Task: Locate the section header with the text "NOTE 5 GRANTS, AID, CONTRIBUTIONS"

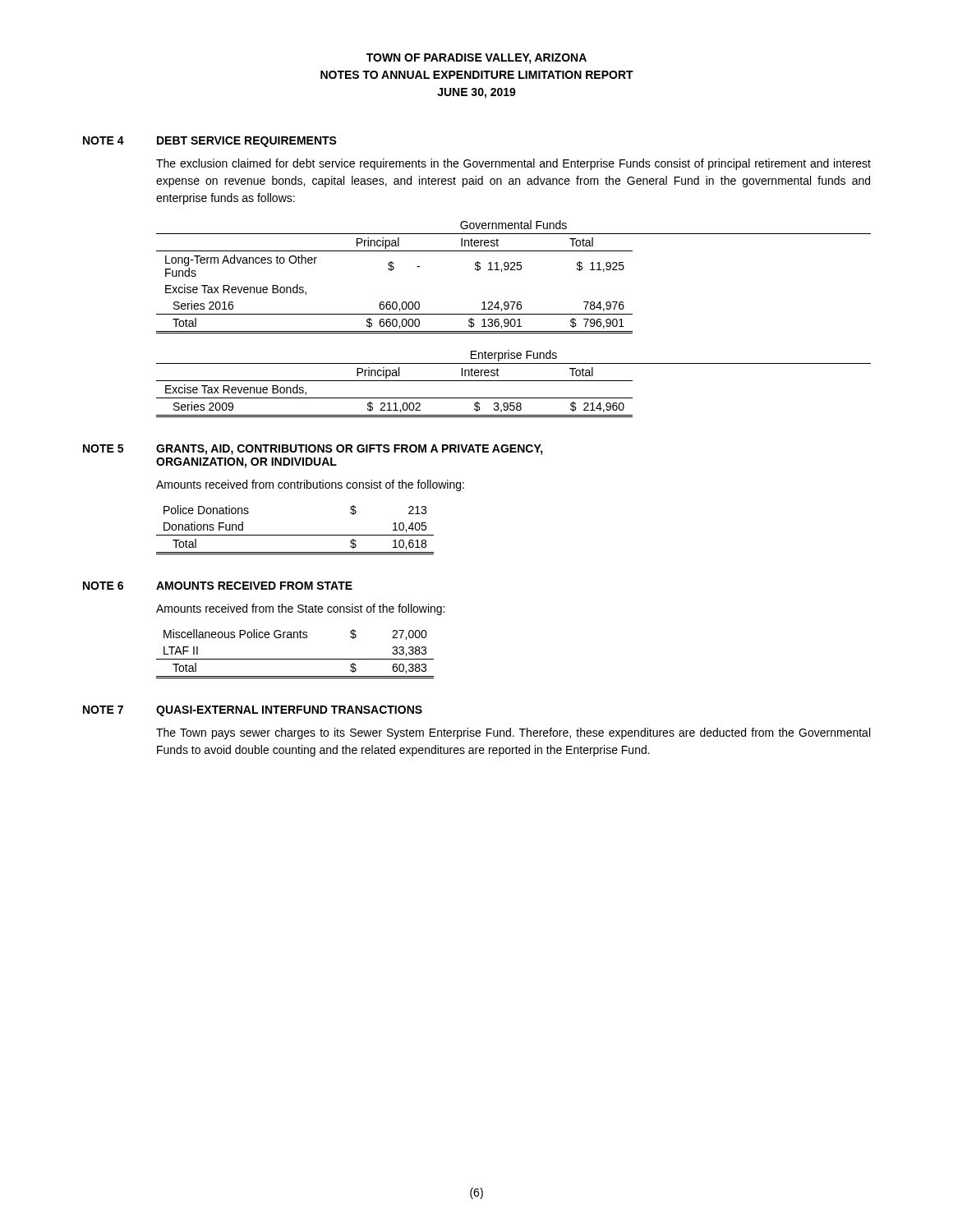Action: pyautogui.click(x=313, y=455)
